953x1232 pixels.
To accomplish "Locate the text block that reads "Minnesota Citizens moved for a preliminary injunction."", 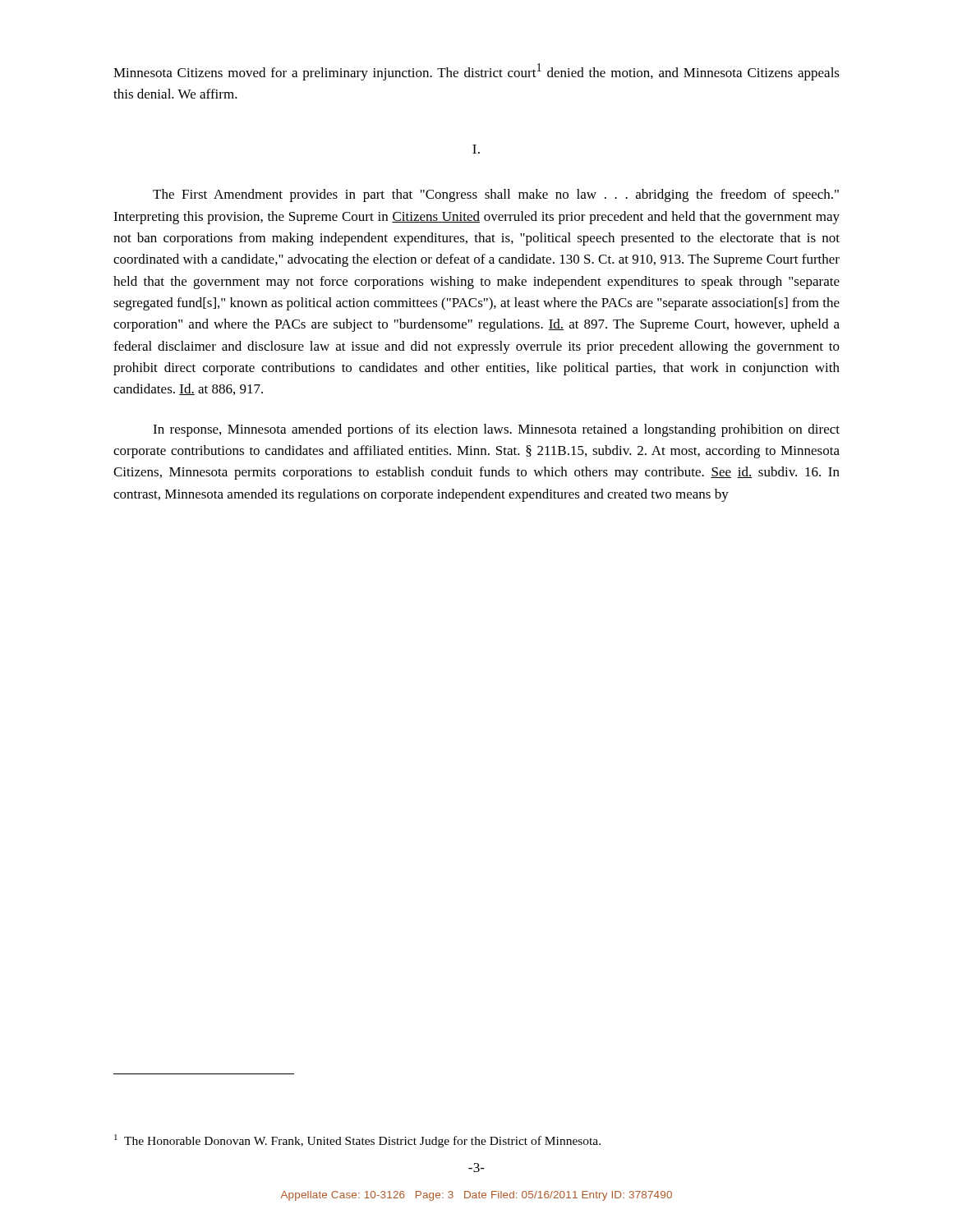I will click(476, 81).
